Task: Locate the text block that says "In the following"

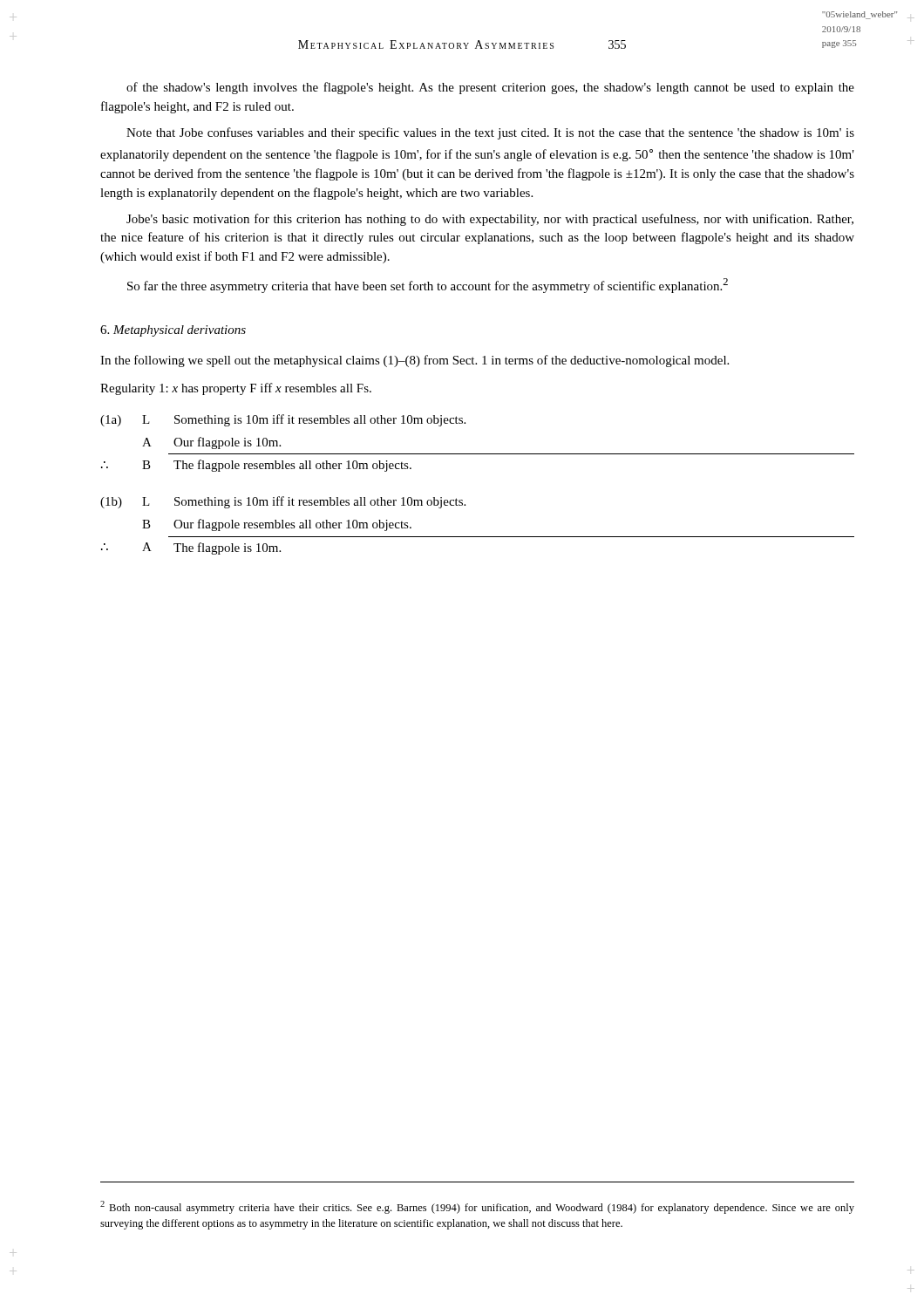Action: [415, 360]
